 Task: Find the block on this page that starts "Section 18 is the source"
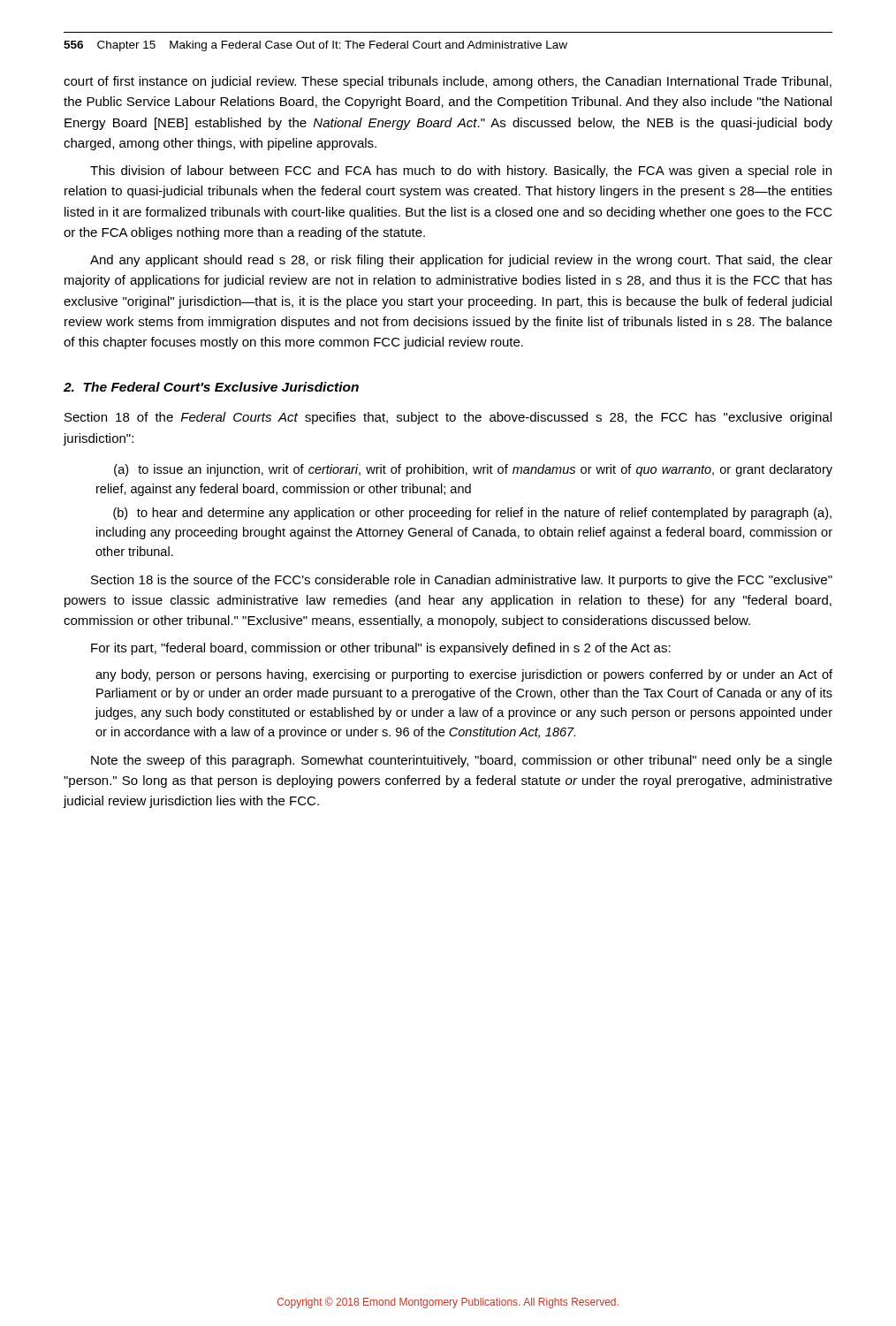(x=448, y=600)
